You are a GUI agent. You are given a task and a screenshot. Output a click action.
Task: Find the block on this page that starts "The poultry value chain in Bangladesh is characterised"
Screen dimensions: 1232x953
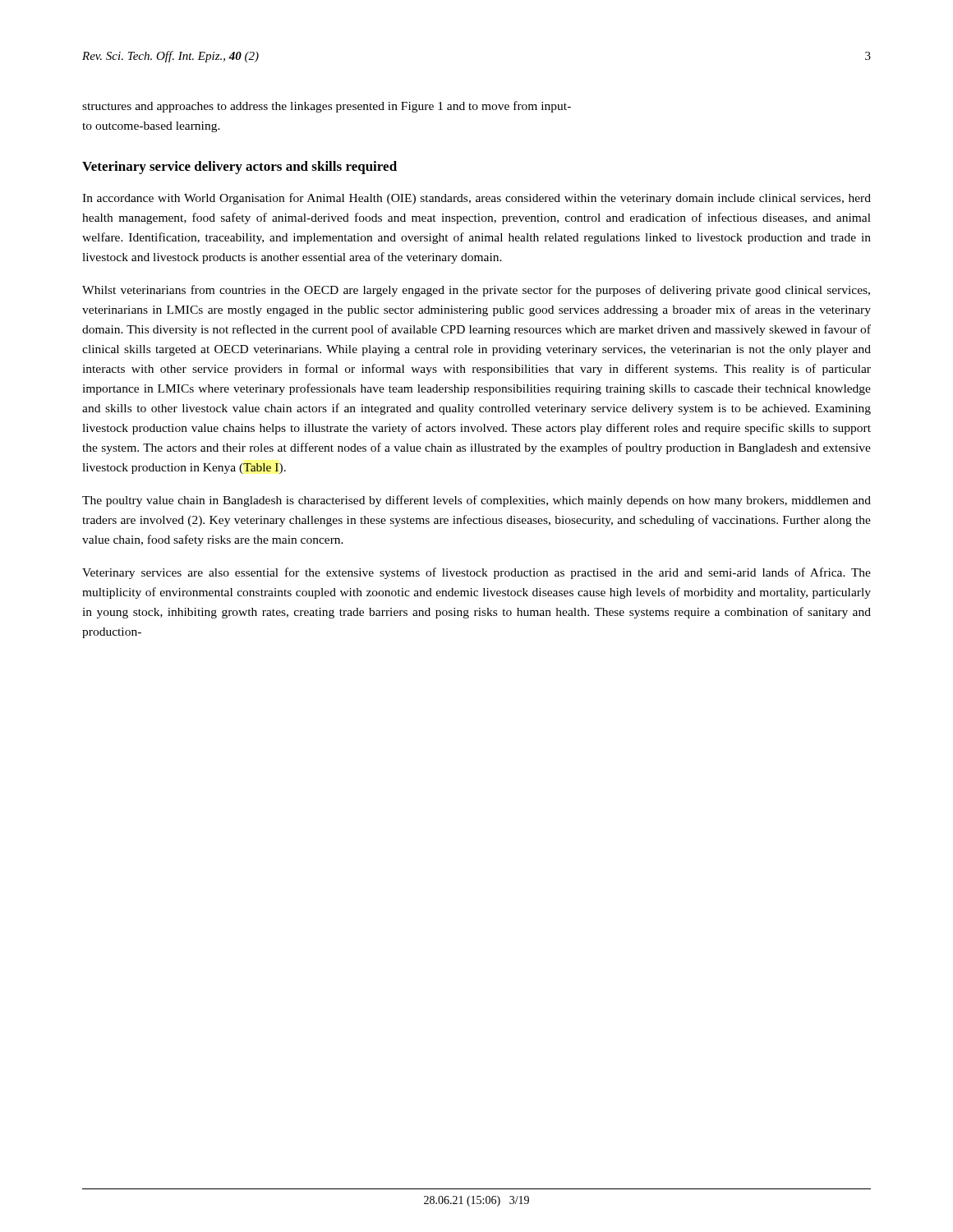coord(476,520)
